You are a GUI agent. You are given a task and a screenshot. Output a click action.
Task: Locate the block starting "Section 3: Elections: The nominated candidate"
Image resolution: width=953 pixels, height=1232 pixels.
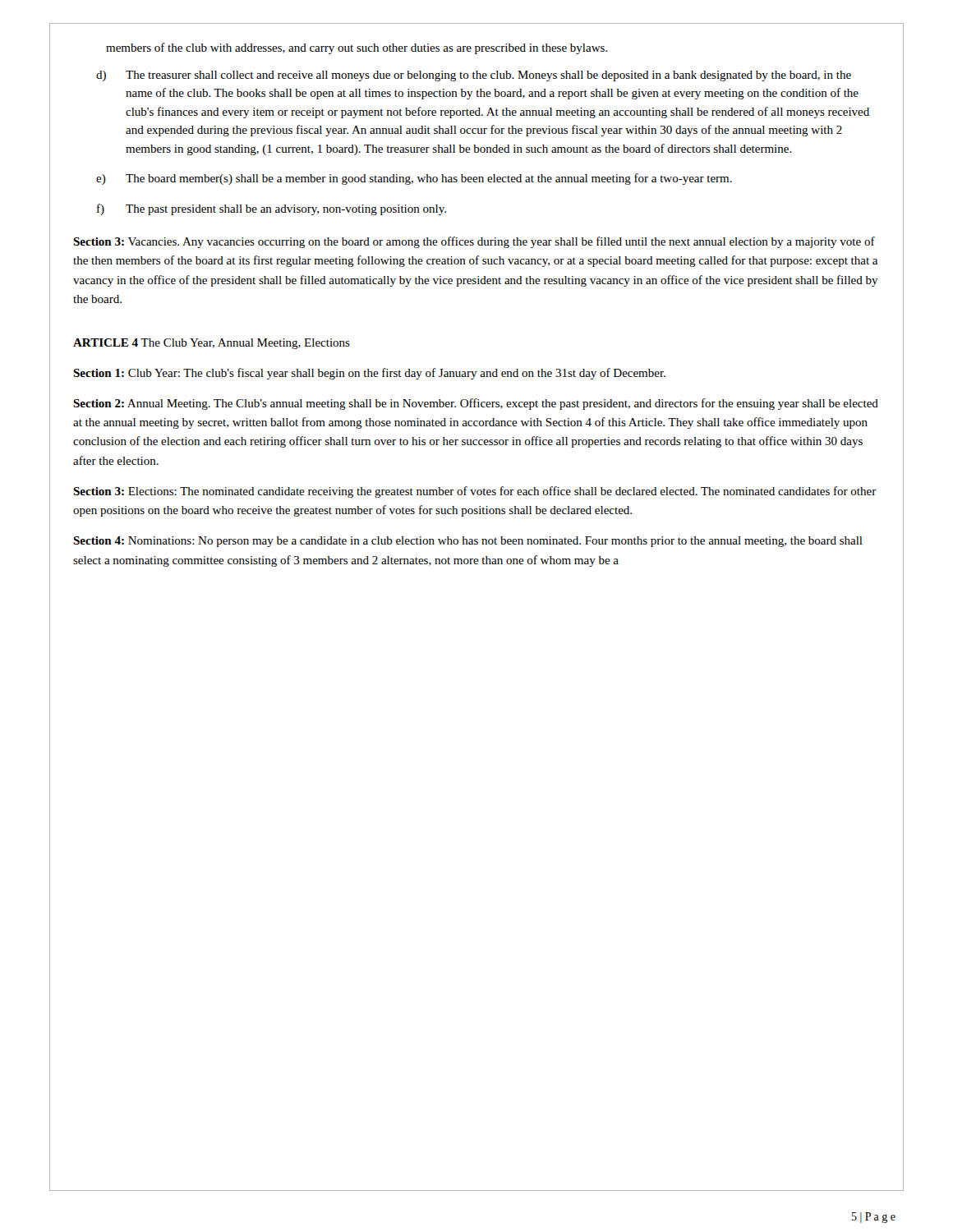(474, 500)
